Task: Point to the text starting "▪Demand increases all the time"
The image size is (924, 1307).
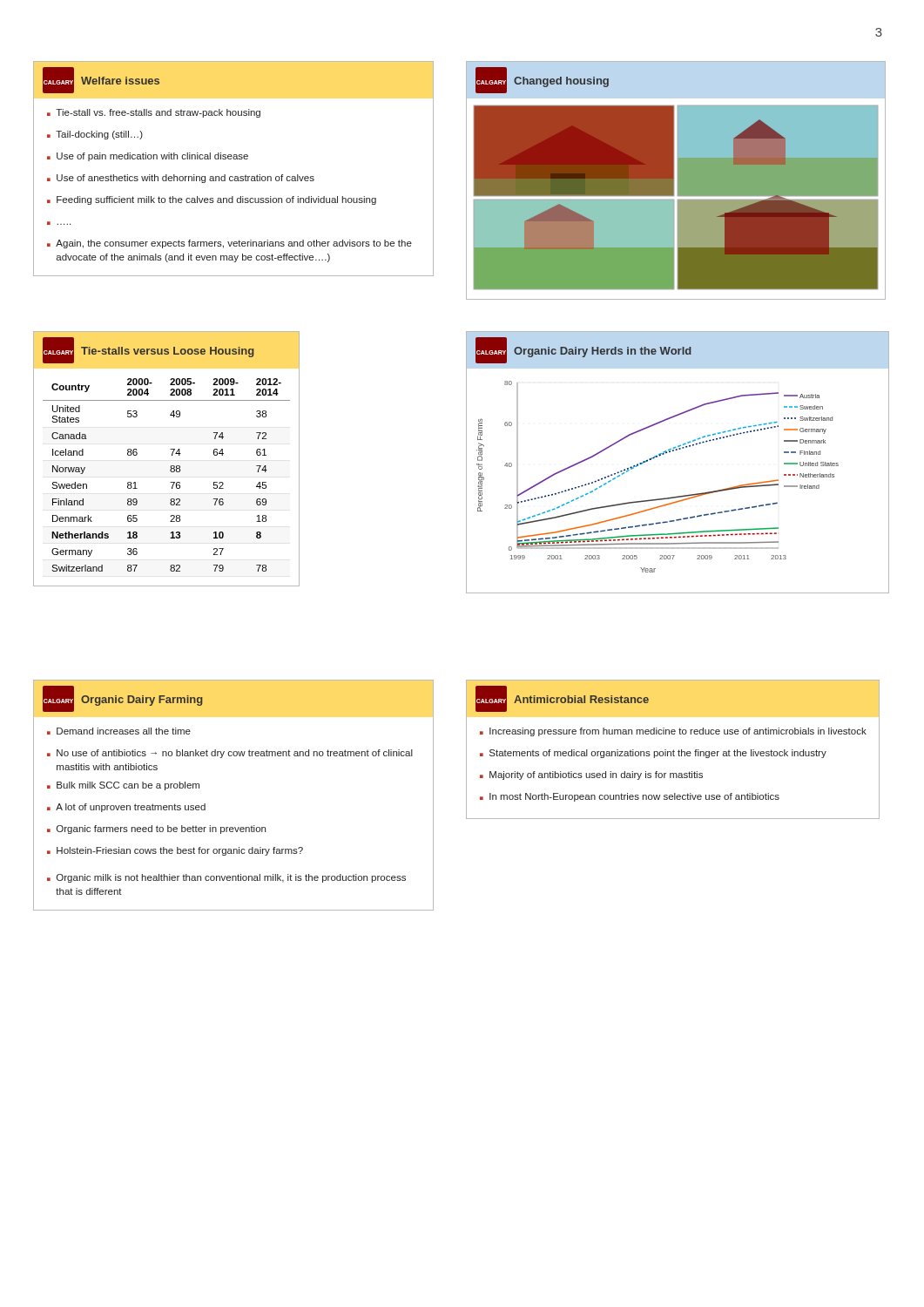Action: [x=118, y=733]
